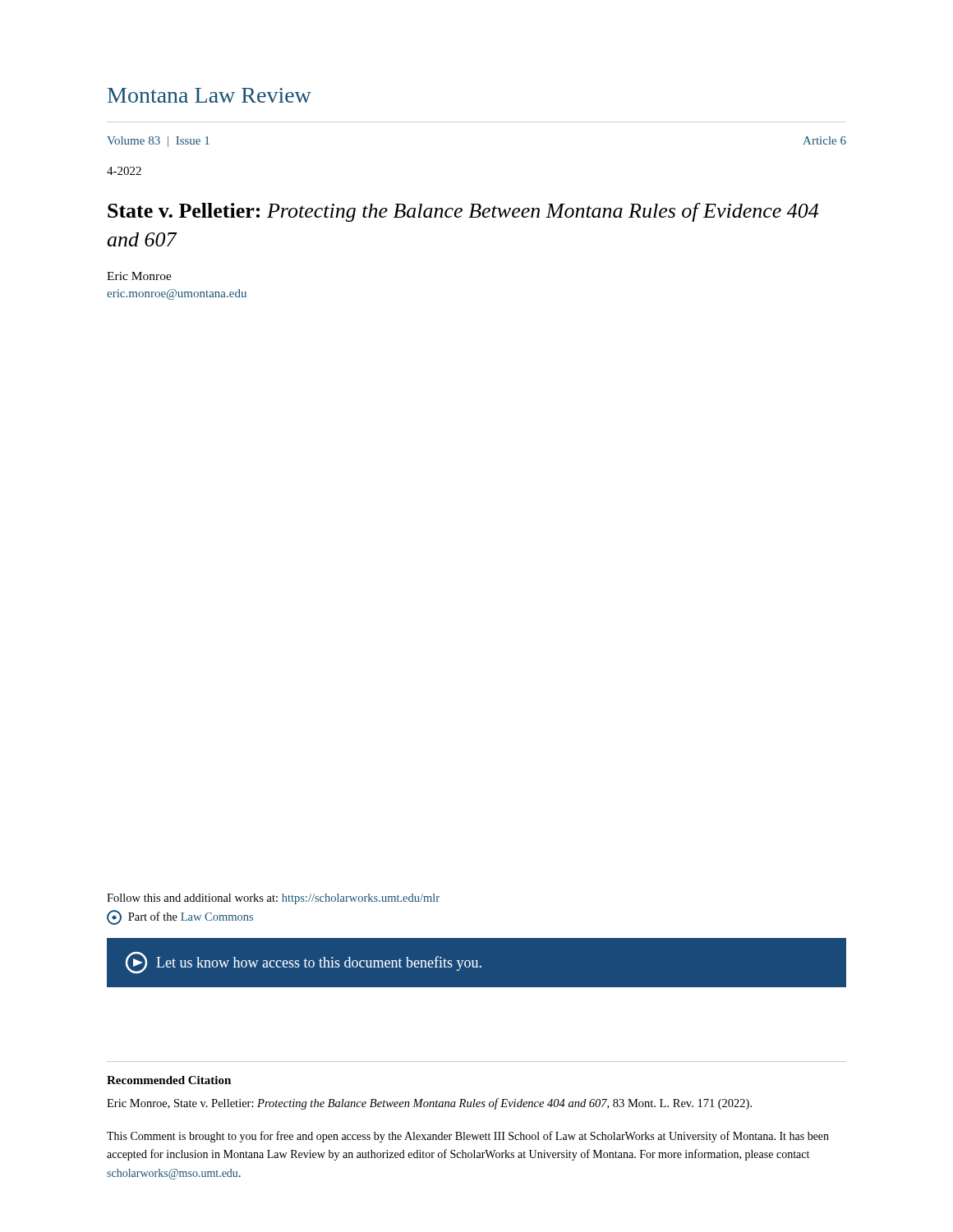Point to "Eric Monroe eric.monroe@umontana.edu"
Screen dimensions: 1232x953
click(x=139, y=276)
